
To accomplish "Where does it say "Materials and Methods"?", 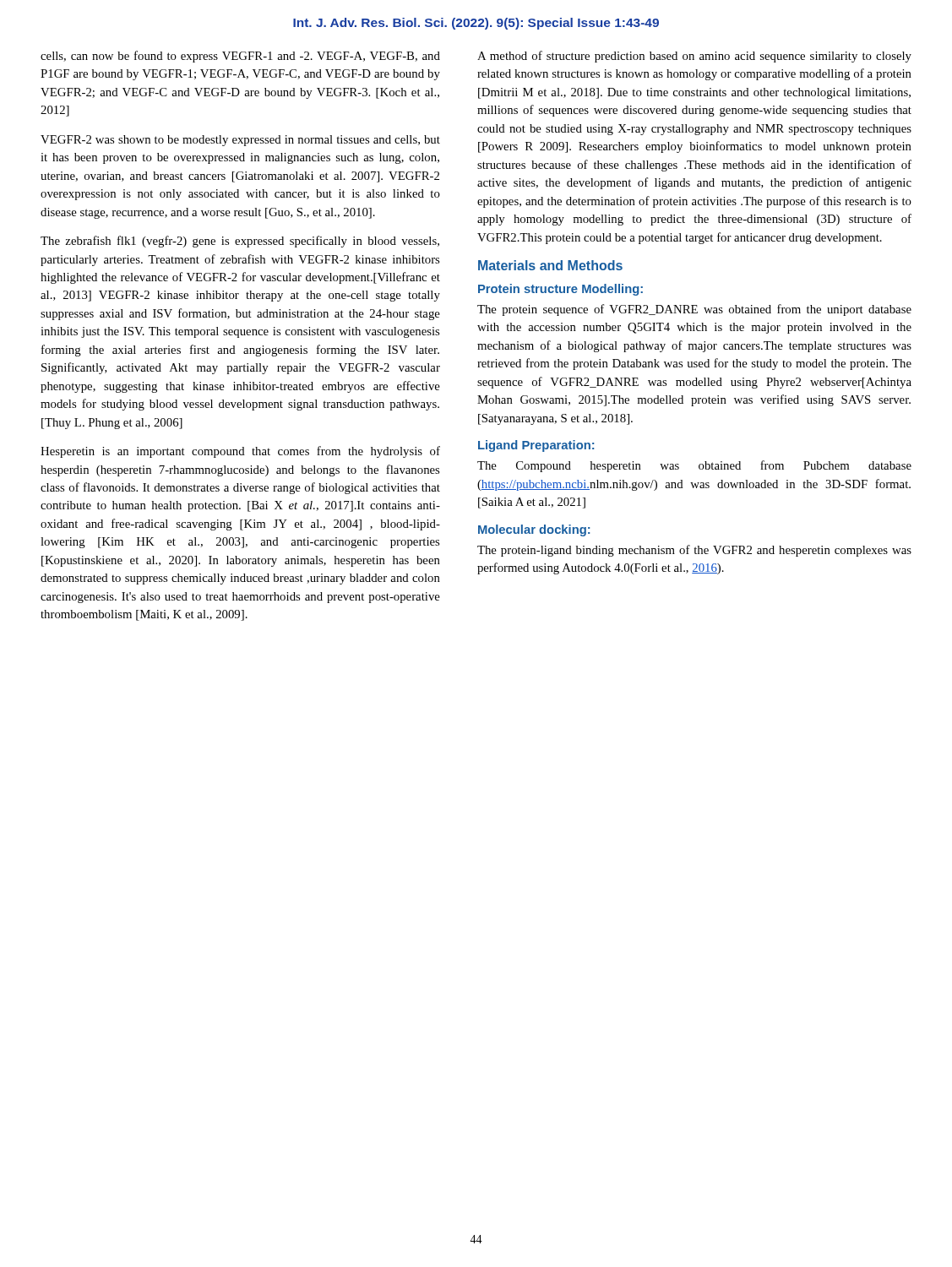I will coord(550,266).
